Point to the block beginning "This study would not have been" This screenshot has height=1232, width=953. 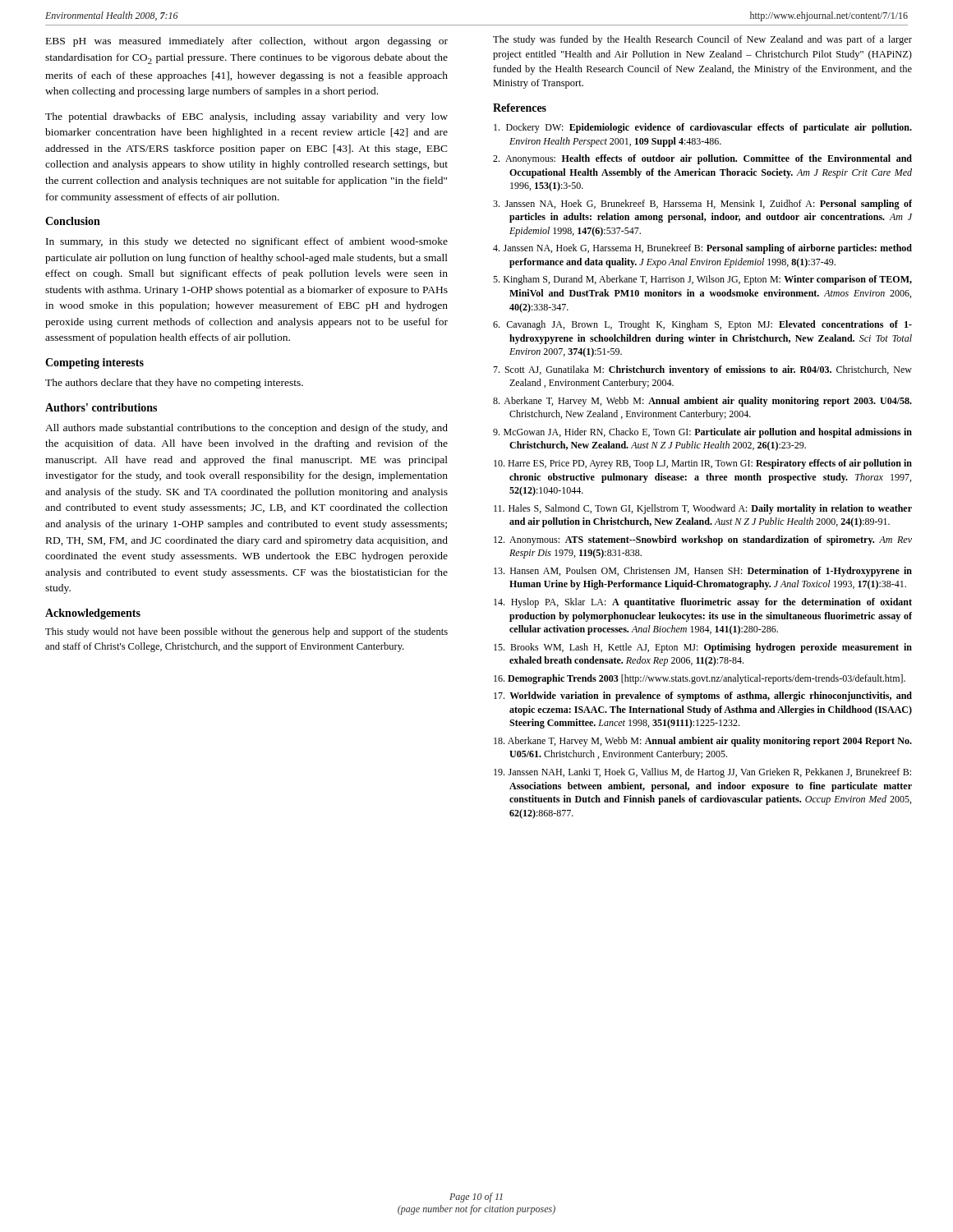click(246, 639)
